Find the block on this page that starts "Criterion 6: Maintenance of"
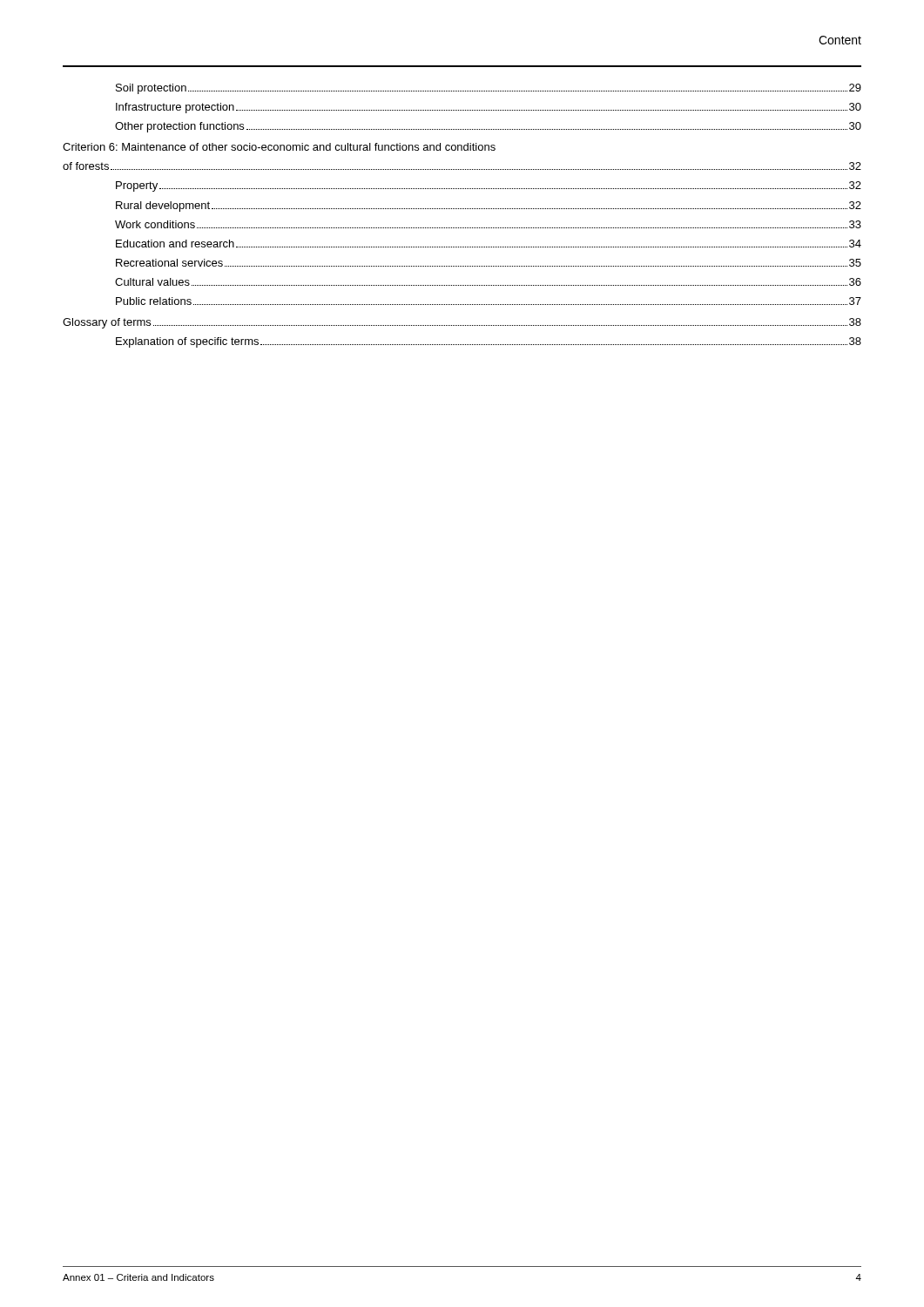This screenshot has width=924, height=1307. click(x=462, y=157)
